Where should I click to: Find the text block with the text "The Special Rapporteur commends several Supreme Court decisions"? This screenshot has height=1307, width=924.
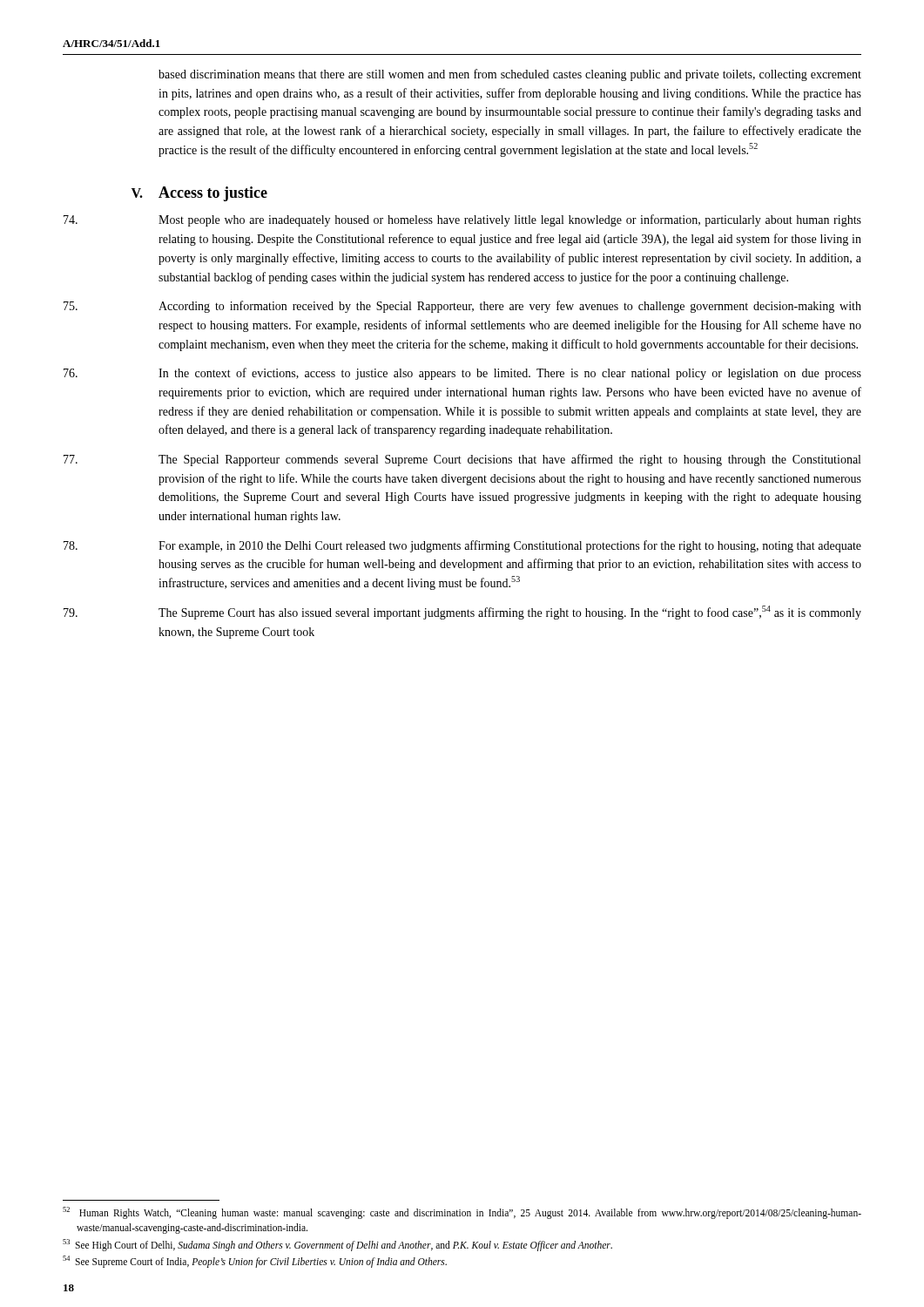coord(510,488)
